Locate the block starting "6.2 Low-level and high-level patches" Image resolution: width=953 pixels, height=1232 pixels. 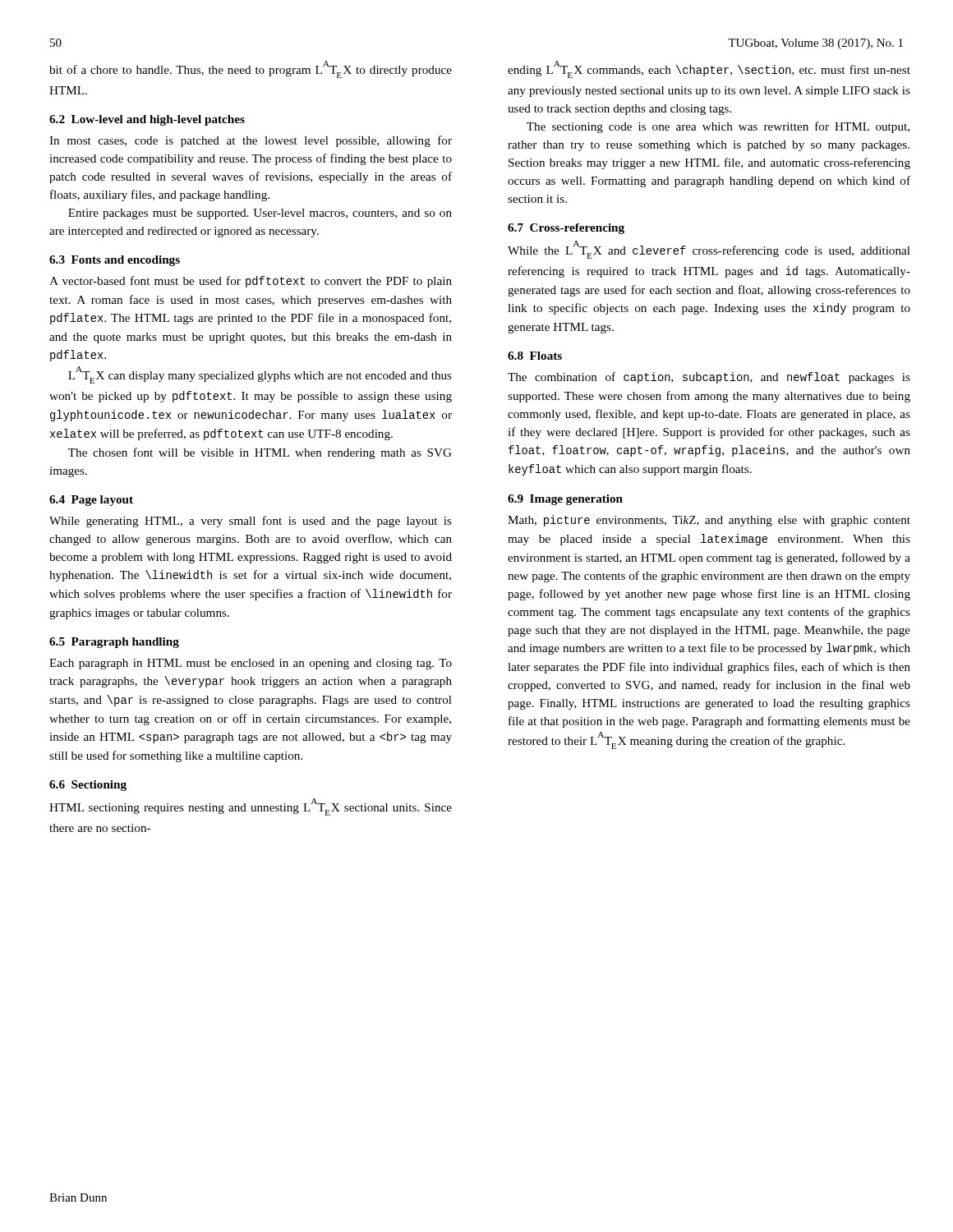(147, 118)
